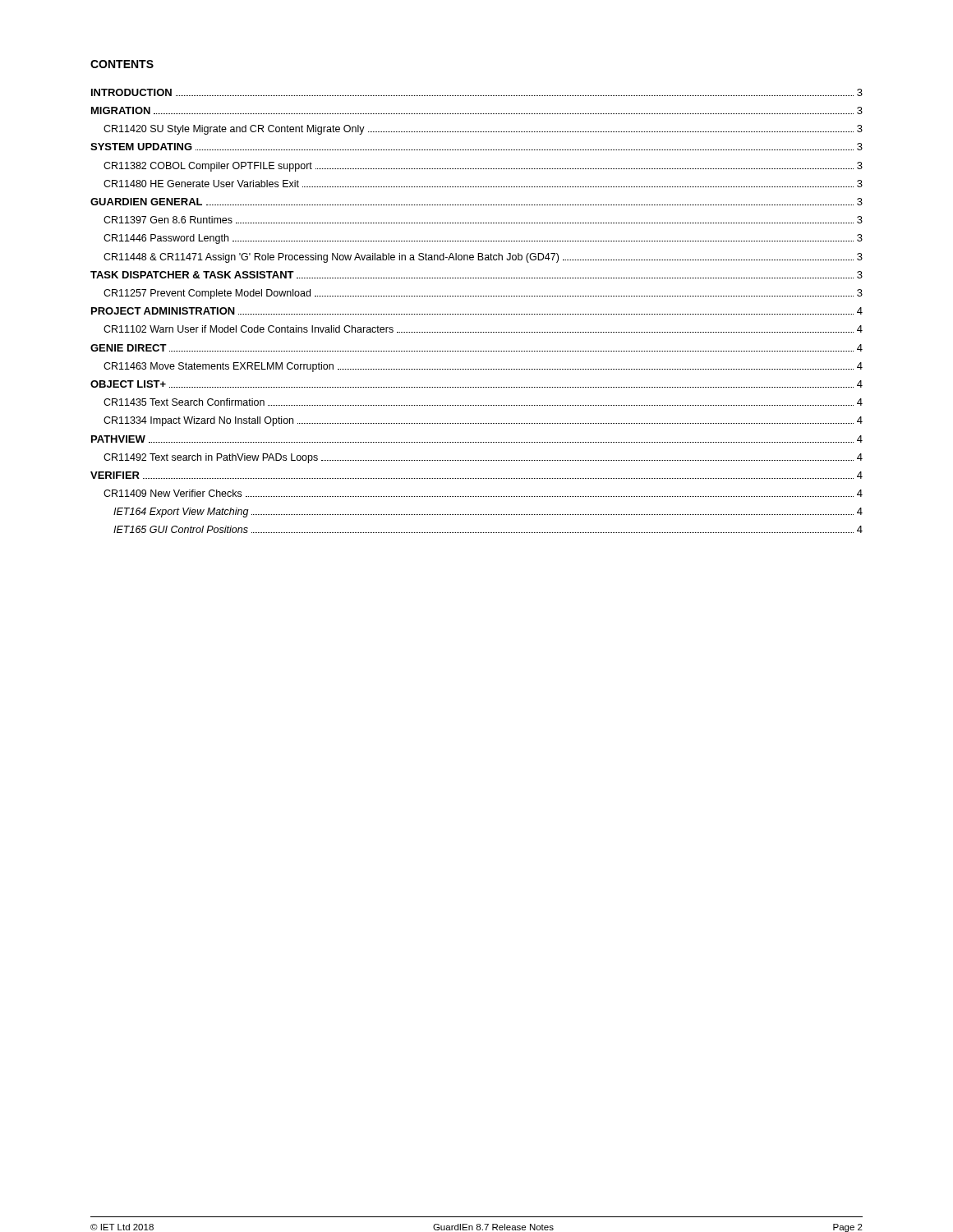
Task: Navigate to the text starting "MIGRATION 3"
Action: pyautogui.click(x=476, y=111)
